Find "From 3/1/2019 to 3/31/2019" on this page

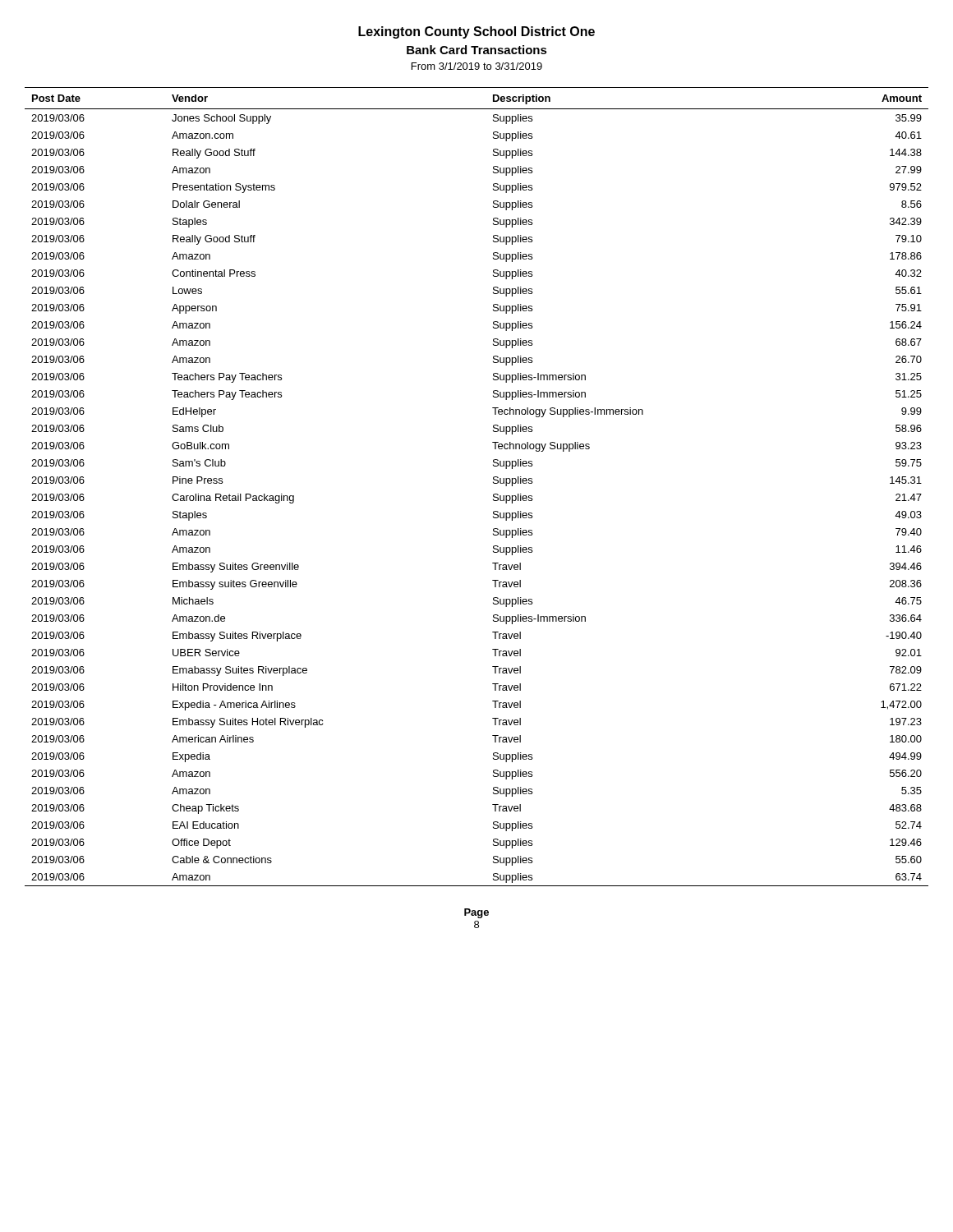(x=476, y=66)
